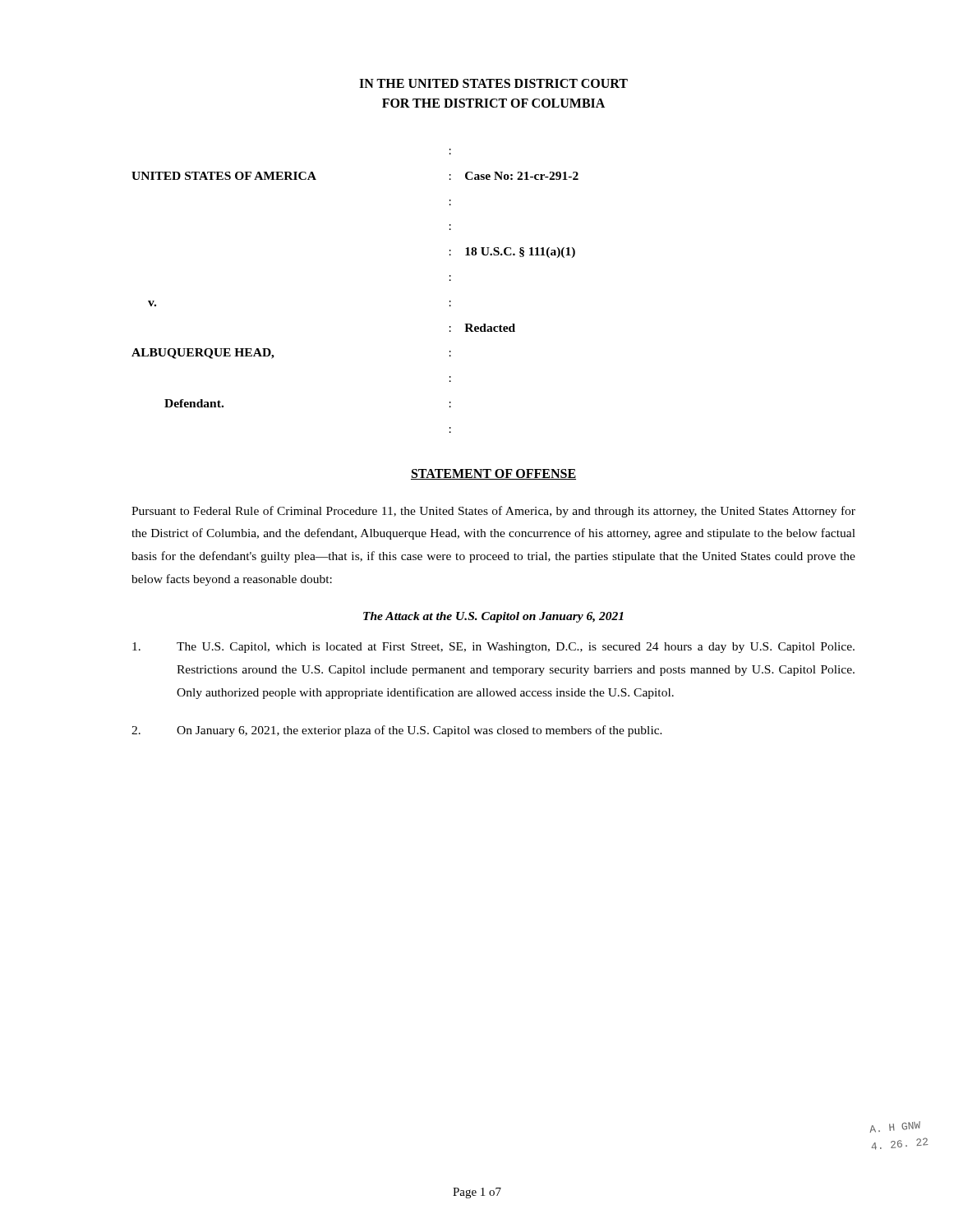This screenshot has height=1232, width=954.
Task: Select the section header that reads "STATEMENT OF OFFENSE"
Action: [x=493, y=473]
